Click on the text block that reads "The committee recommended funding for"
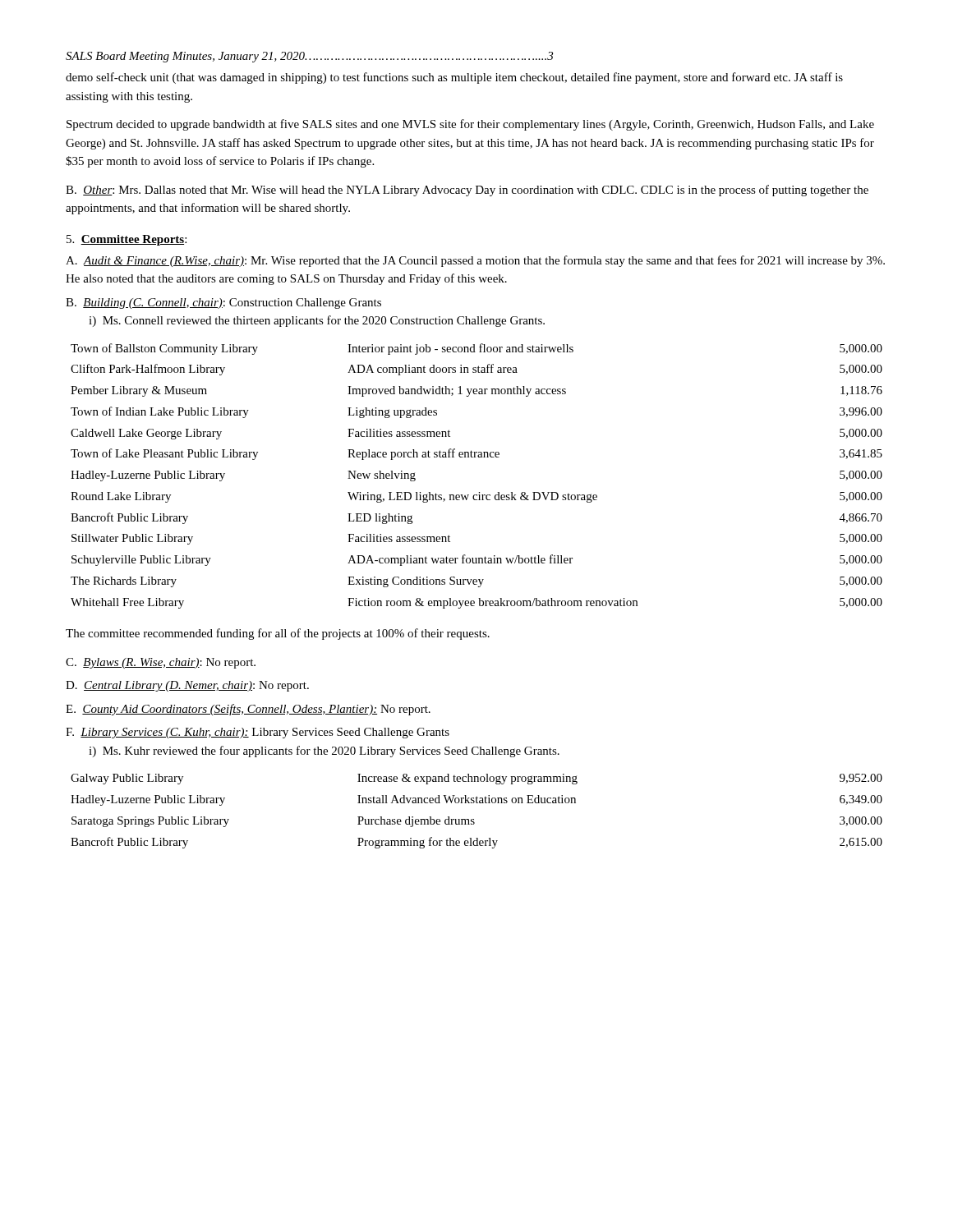The height and width of the screenshot is (1232, 953). point(278,633)
